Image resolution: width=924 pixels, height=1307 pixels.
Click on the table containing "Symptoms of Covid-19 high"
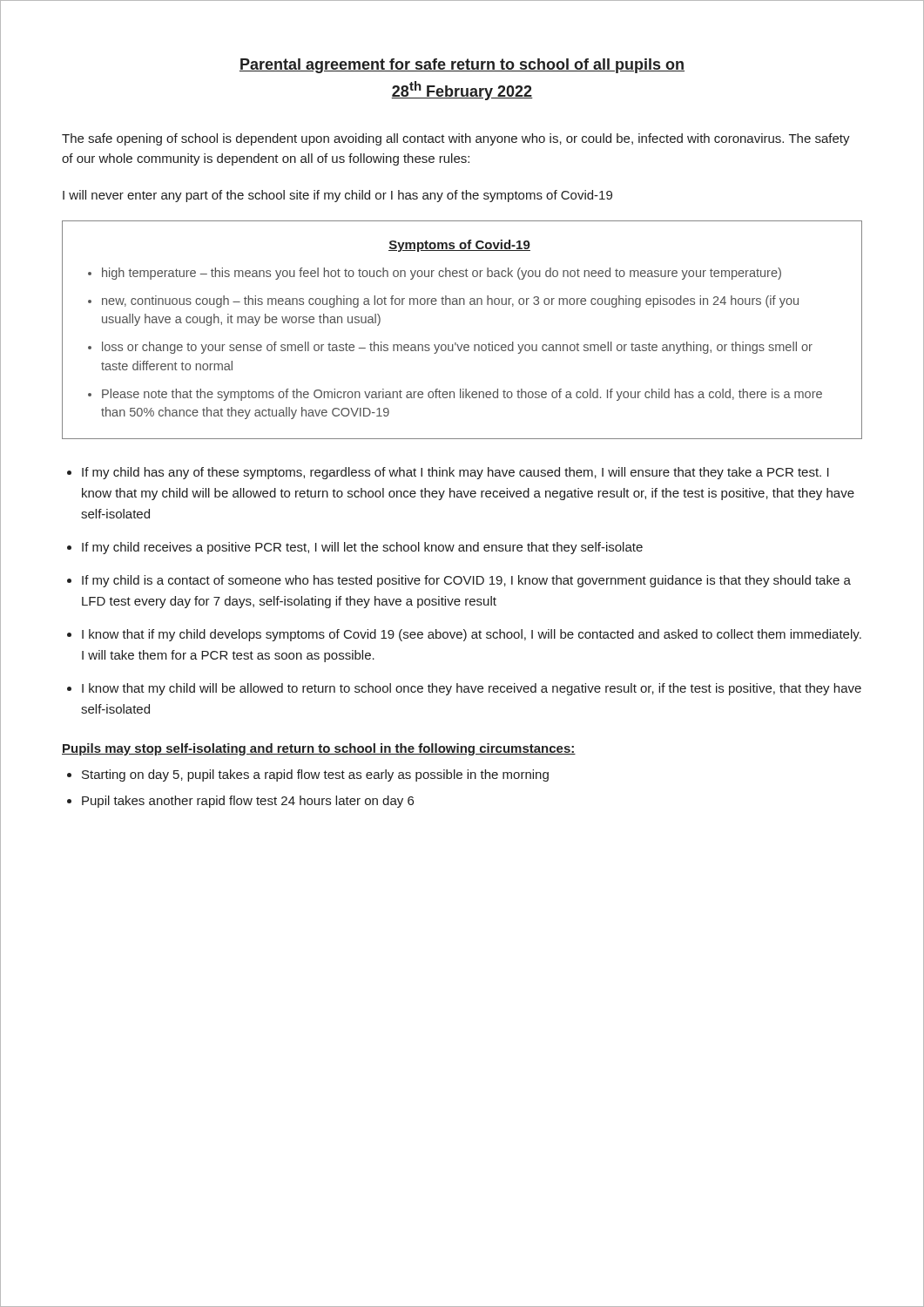coord(462,330)
